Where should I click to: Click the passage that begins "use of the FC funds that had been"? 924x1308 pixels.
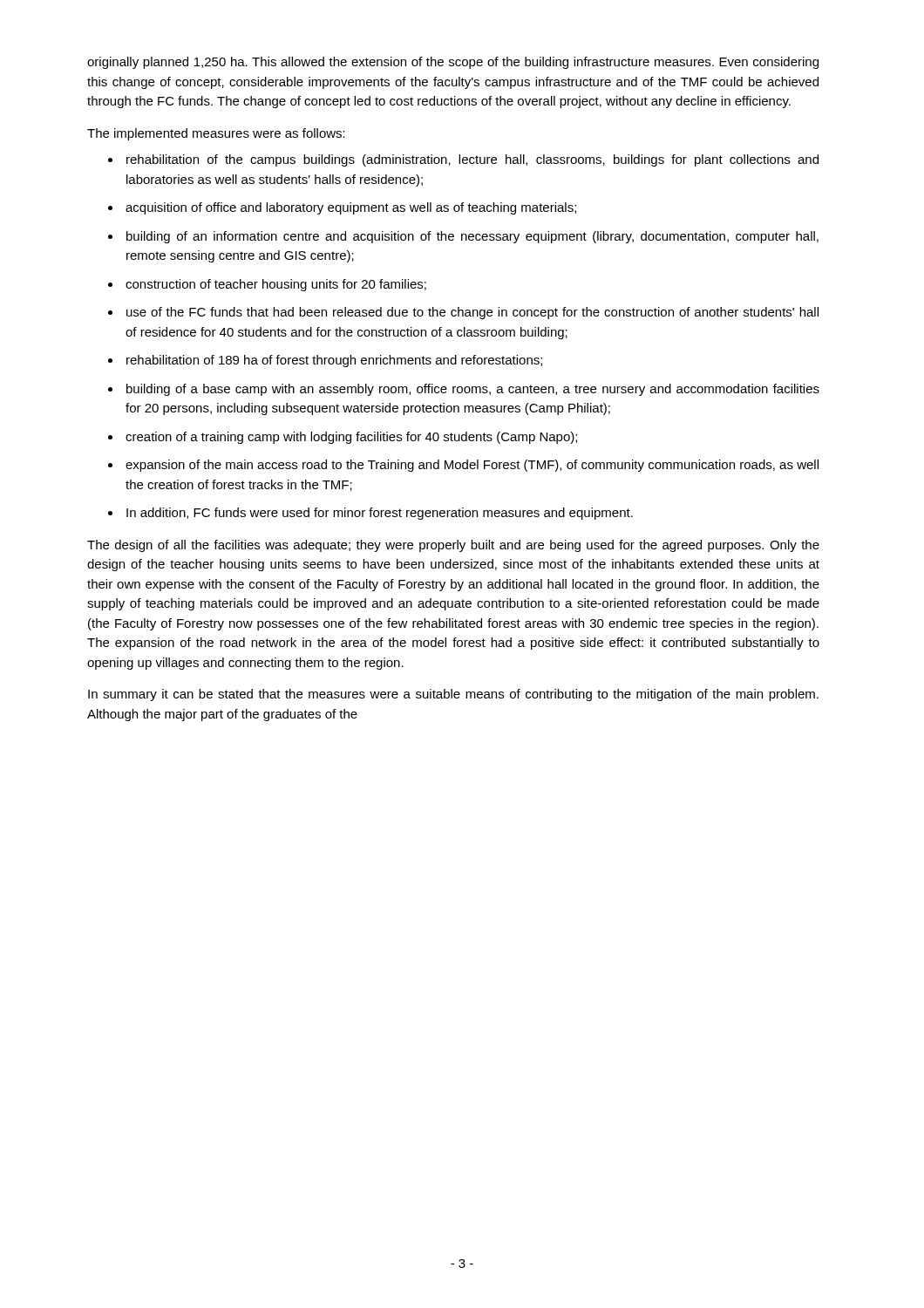[472, 322]
